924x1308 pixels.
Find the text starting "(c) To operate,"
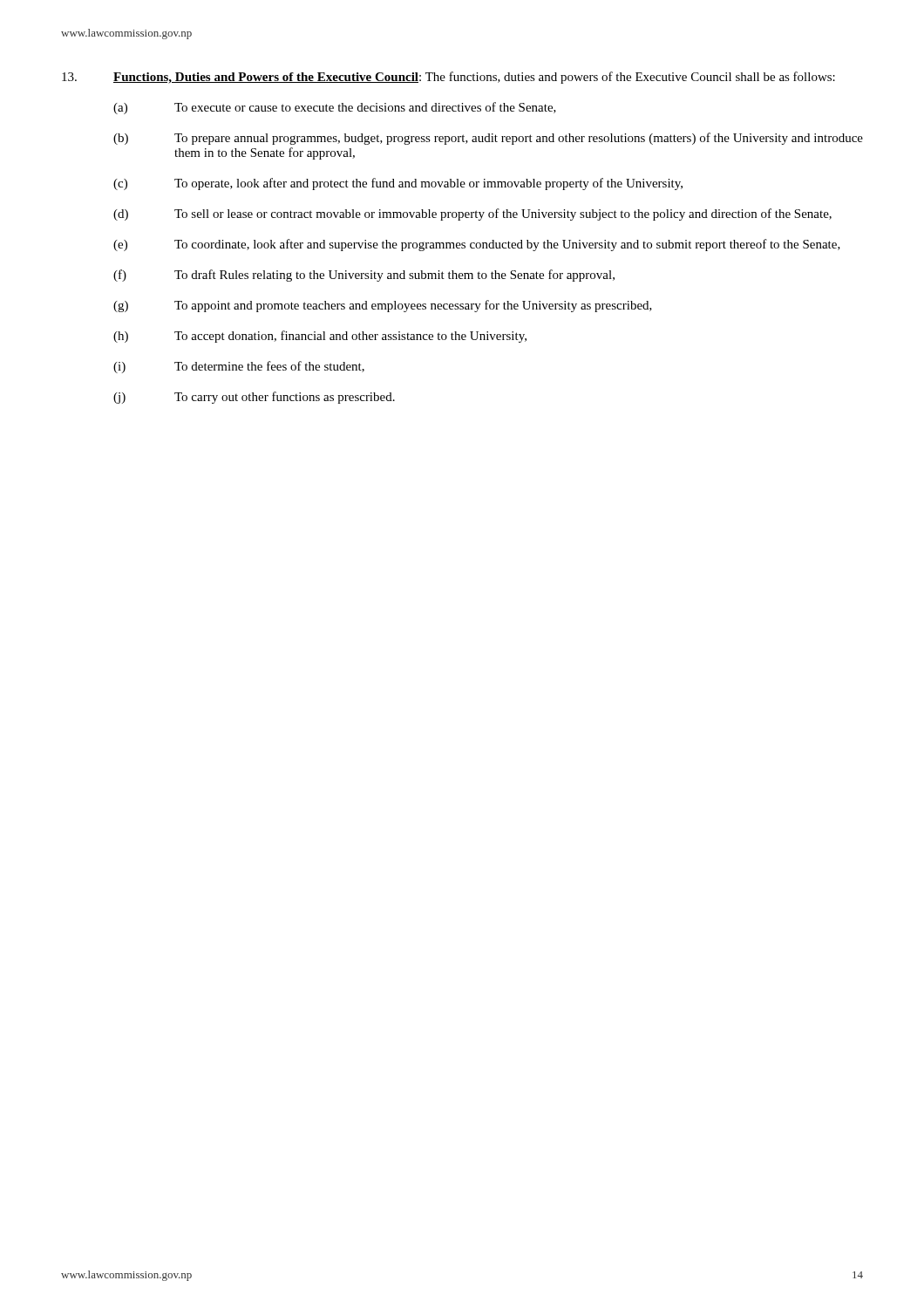tap(488, 184)
